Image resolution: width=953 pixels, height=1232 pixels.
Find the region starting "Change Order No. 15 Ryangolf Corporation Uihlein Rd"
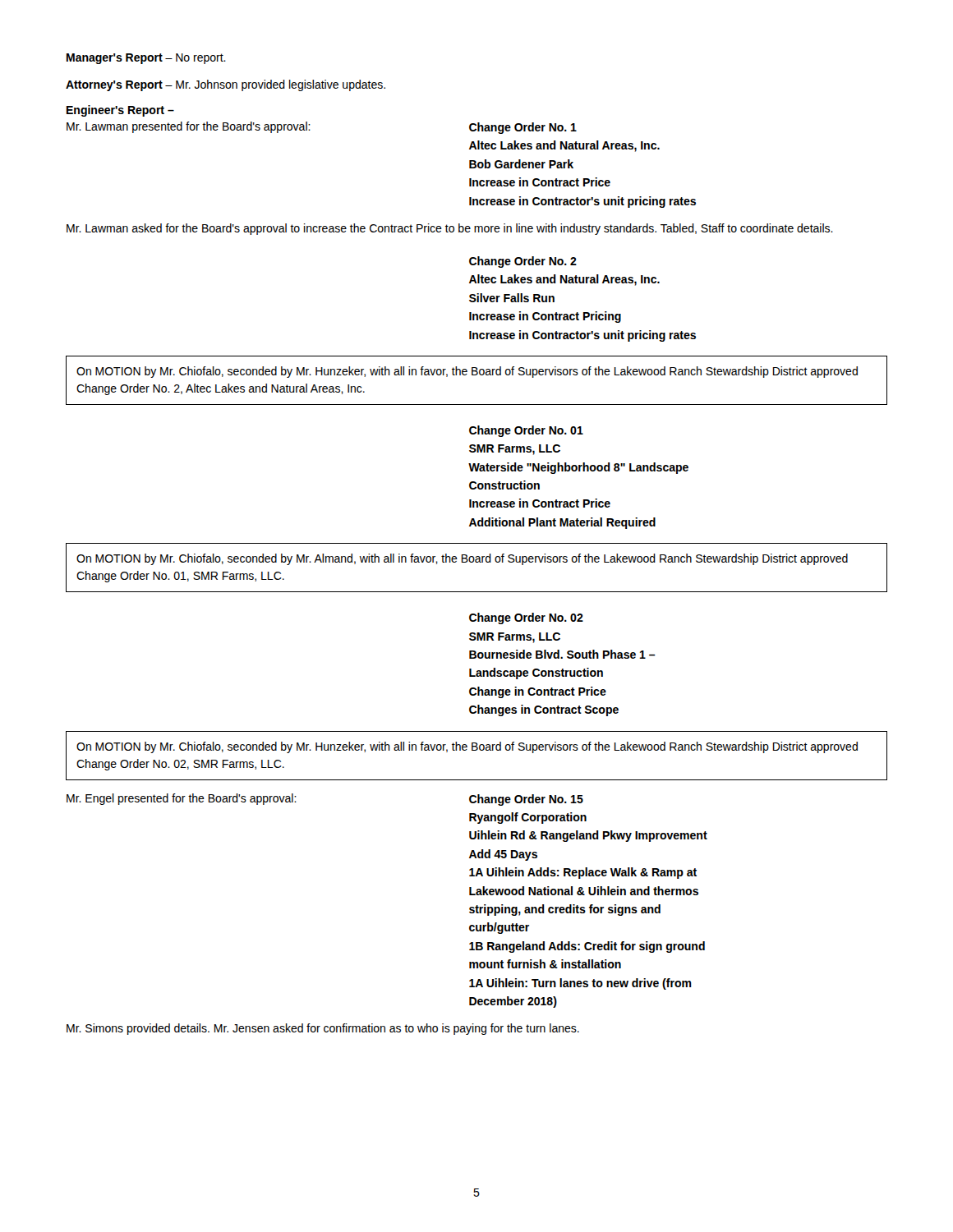pyautogui.click(x=588, y=900)
